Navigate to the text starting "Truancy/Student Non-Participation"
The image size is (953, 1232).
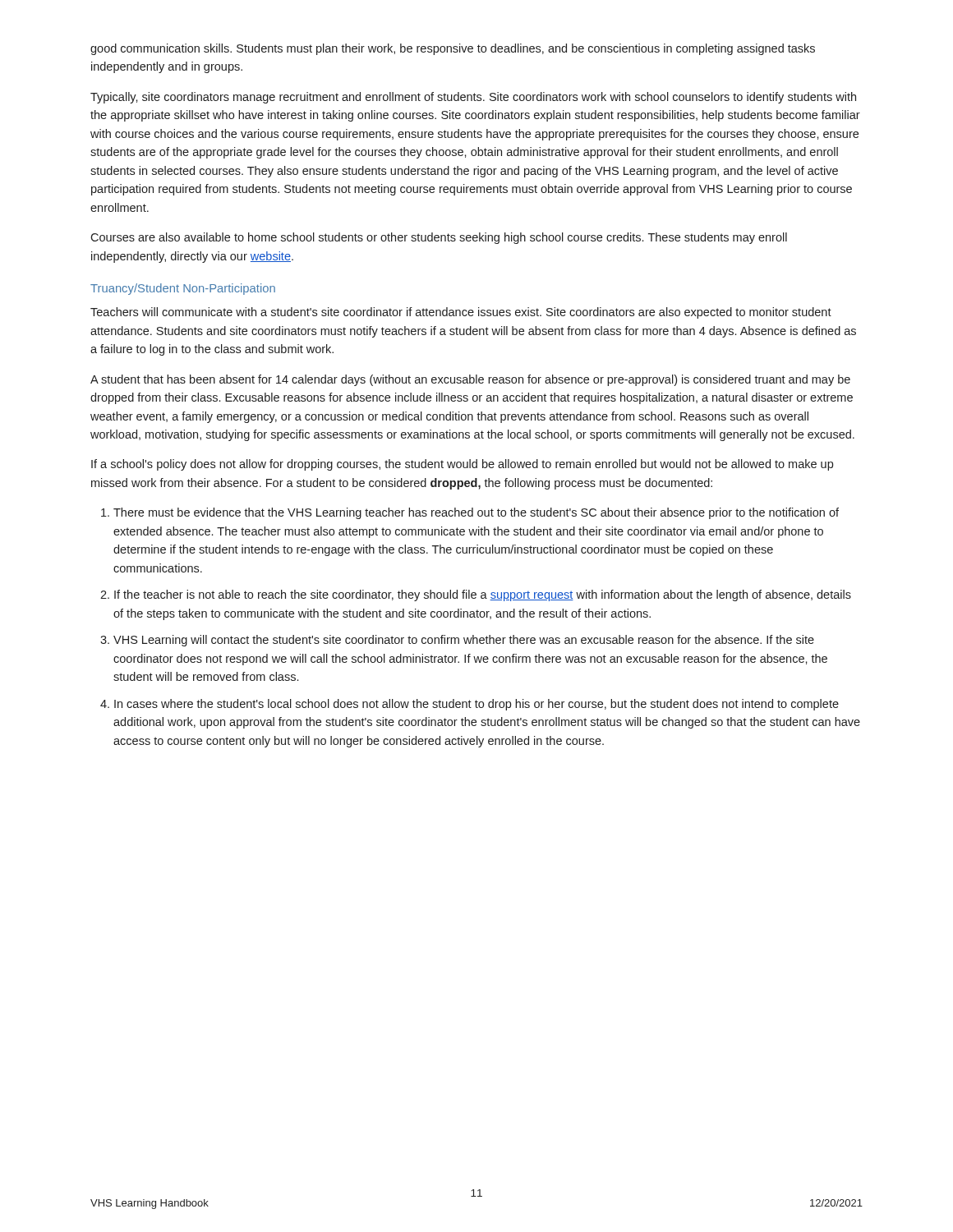click(183, 288)
